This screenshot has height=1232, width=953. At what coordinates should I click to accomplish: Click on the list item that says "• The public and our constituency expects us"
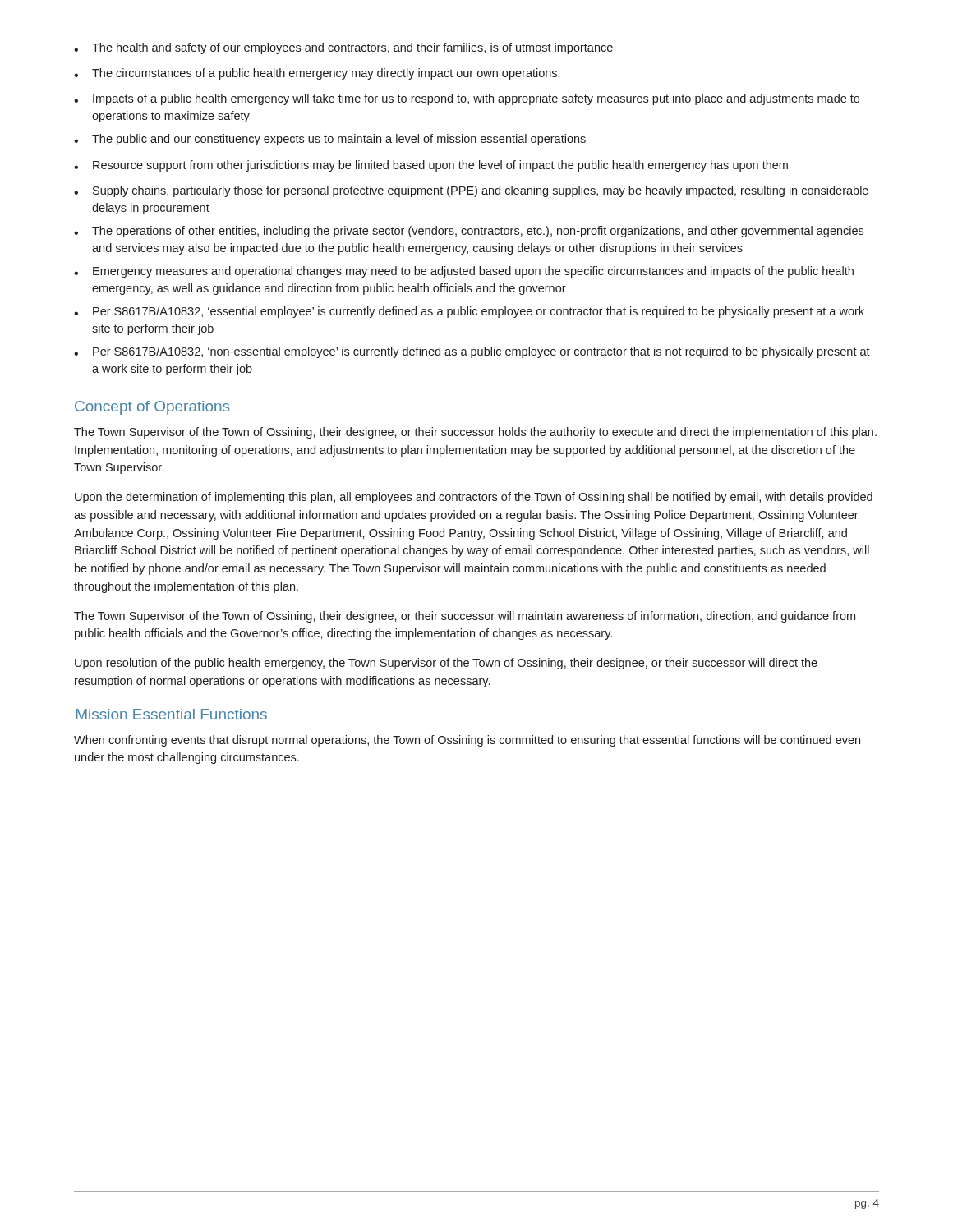476,141
